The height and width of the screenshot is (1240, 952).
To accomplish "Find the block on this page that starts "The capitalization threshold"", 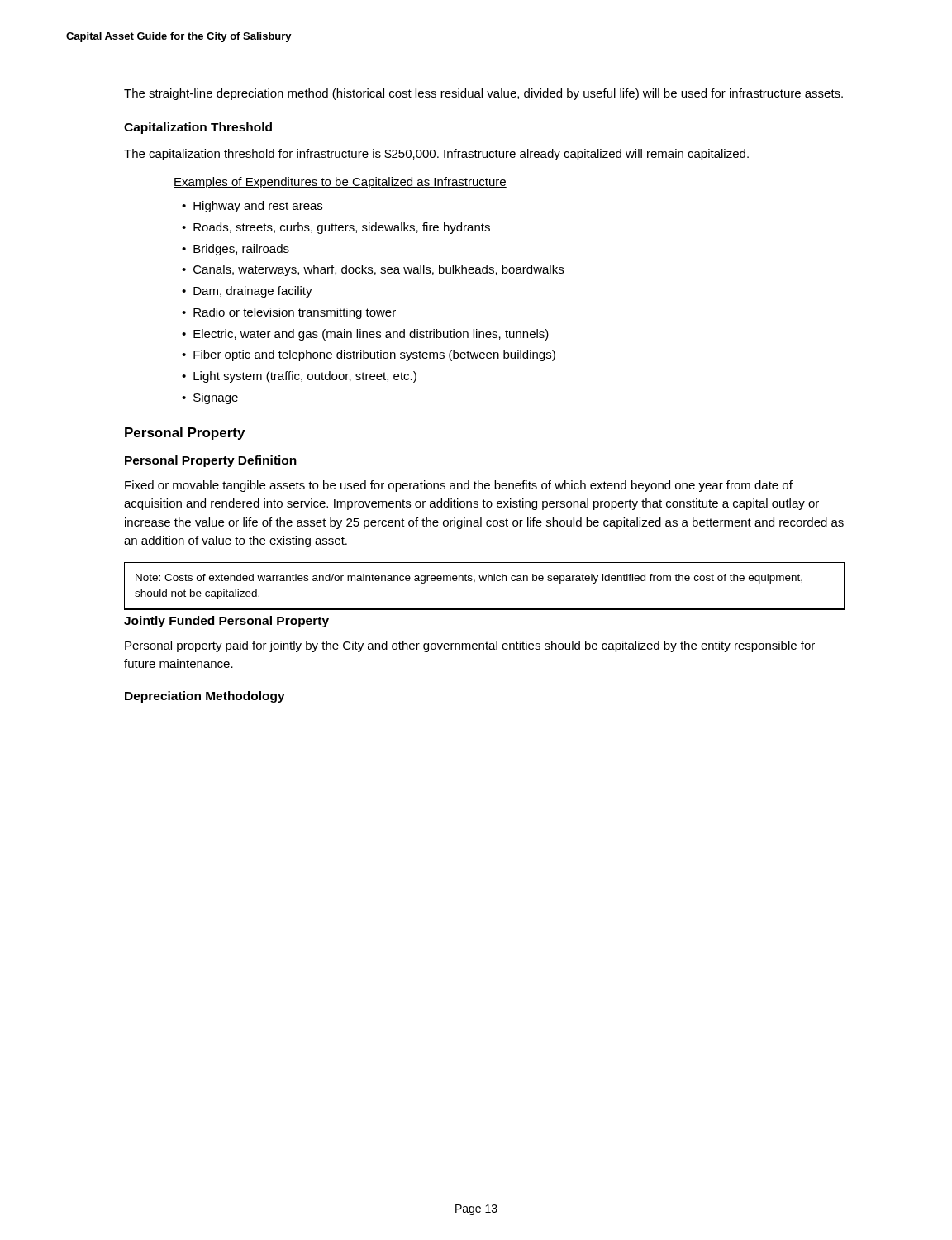I will click(x=437, y=153).
